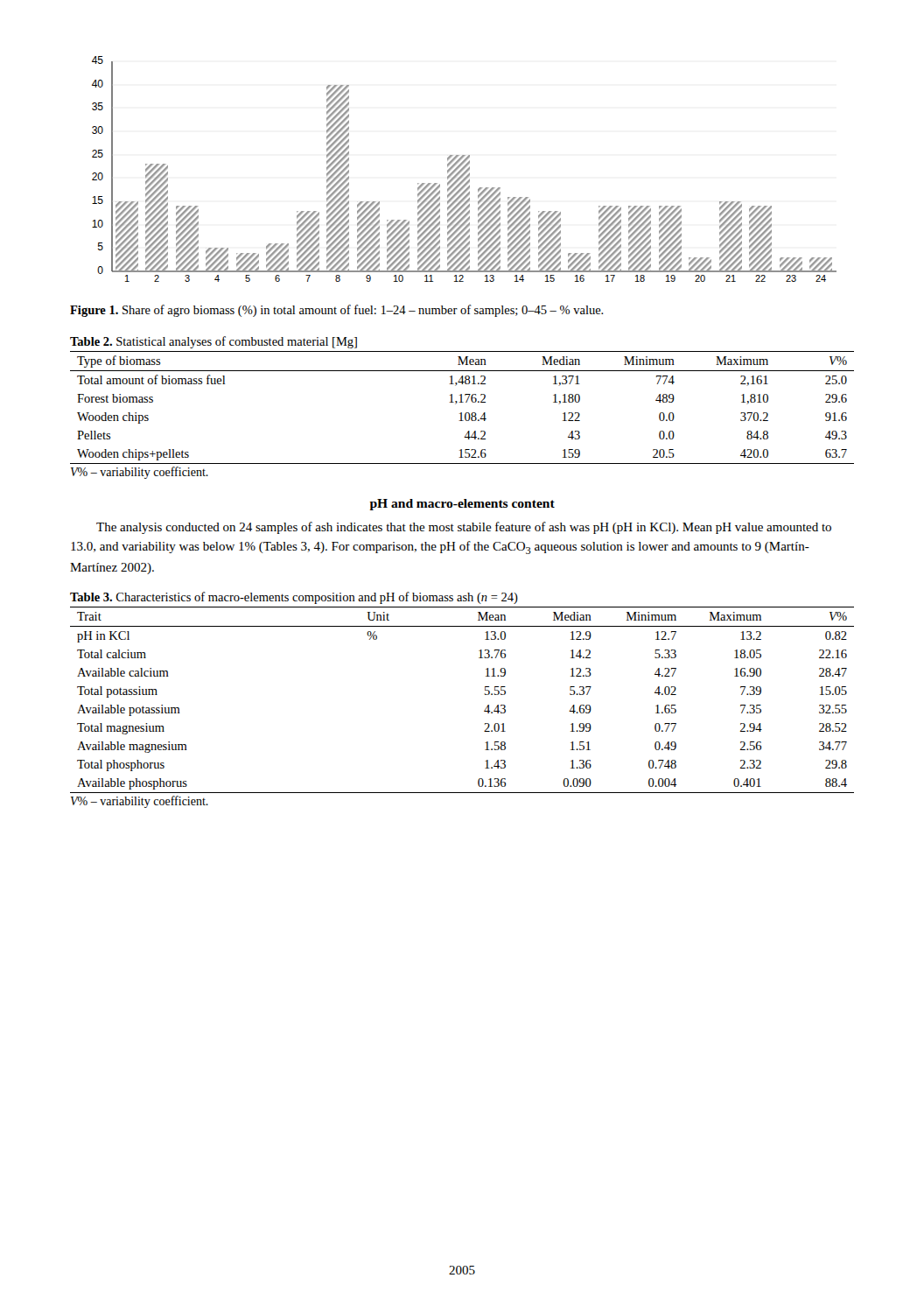Find the region starting "Table 3. Characteristics of macro-elements composition and"

(x=294, y=597)
